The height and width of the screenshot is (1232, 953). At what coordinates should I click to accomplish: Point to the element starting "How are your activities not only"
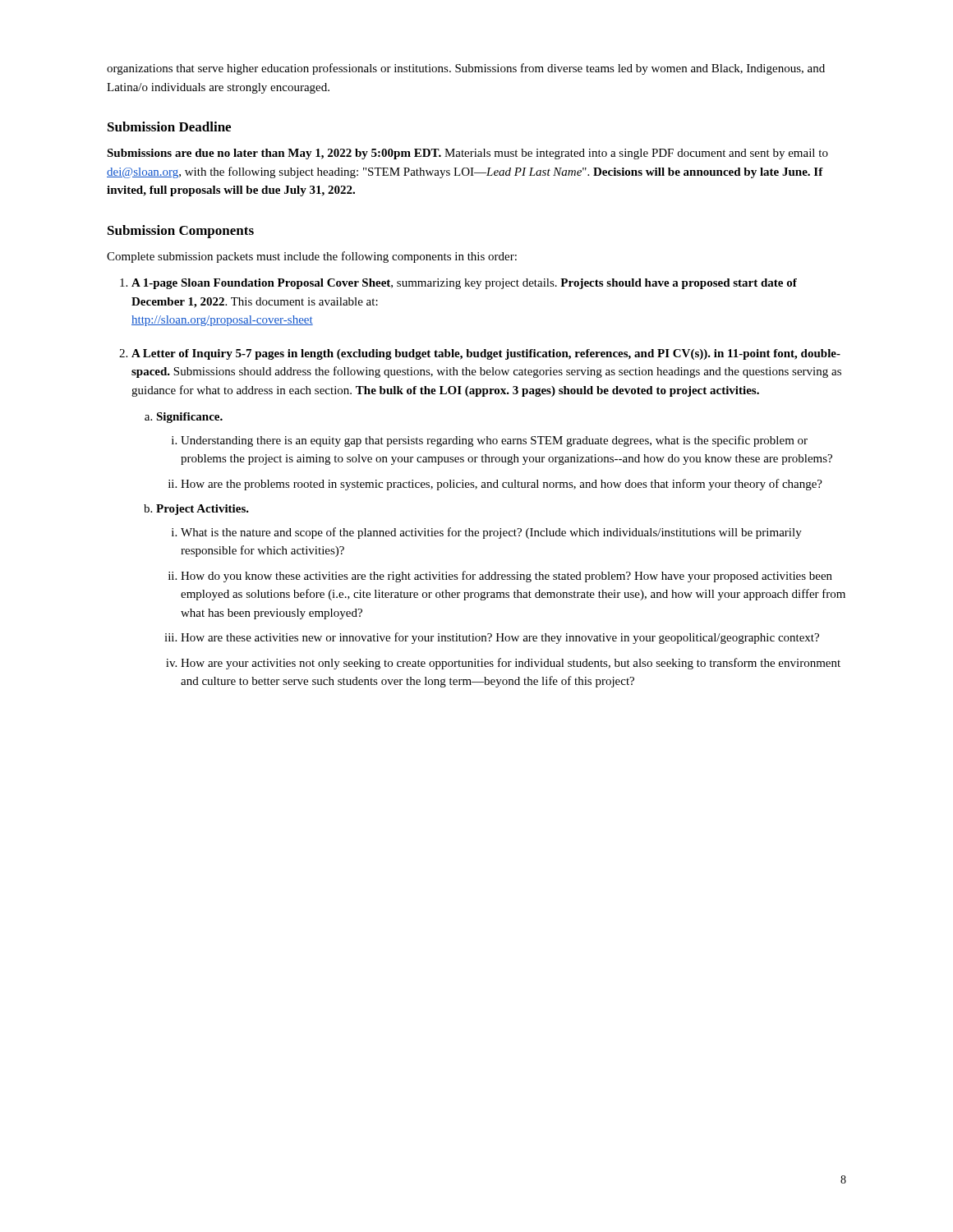tap(511, 672)
